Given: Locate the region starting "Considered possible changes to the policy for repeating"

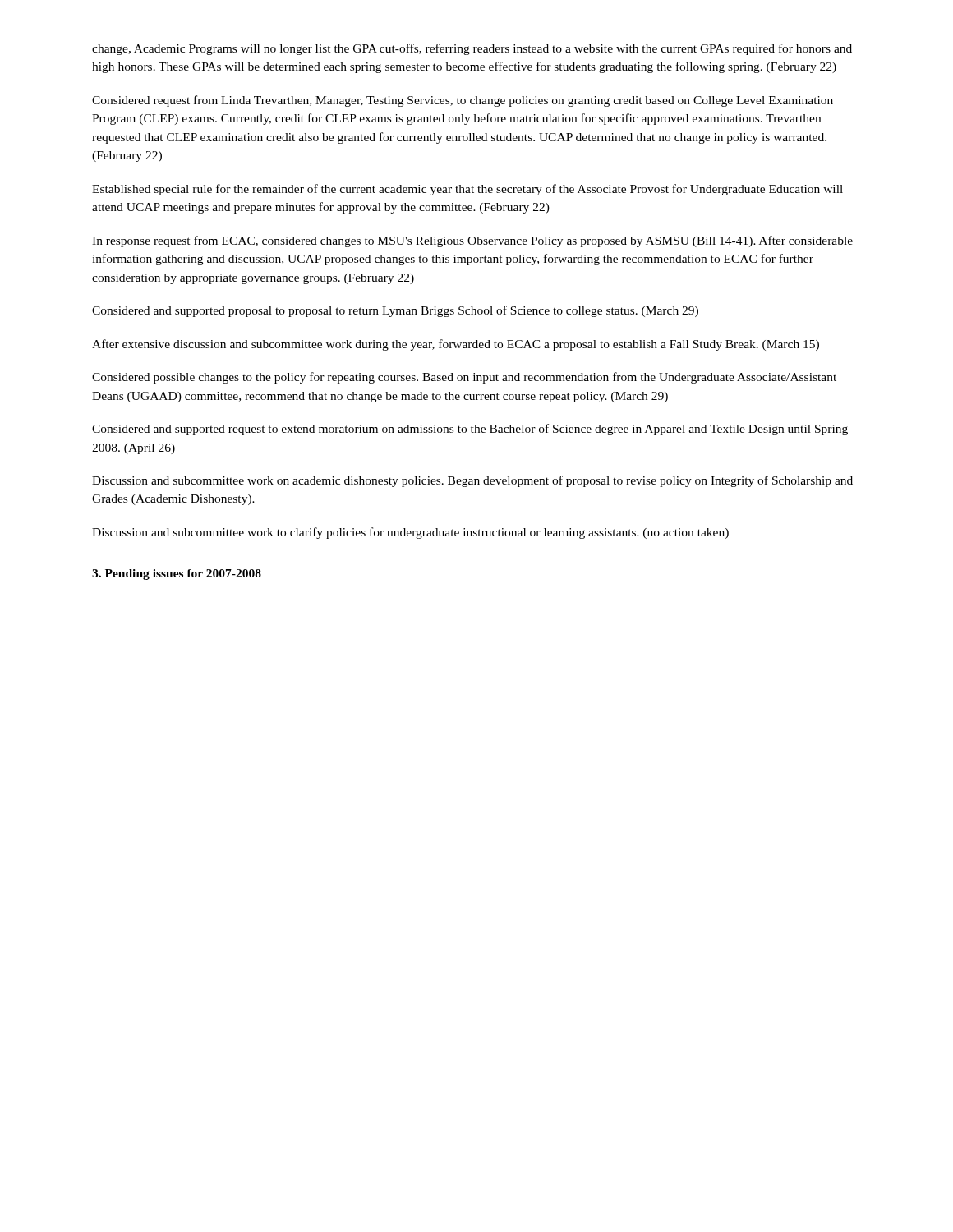Looking at the screenshot, I should point(464,386).
